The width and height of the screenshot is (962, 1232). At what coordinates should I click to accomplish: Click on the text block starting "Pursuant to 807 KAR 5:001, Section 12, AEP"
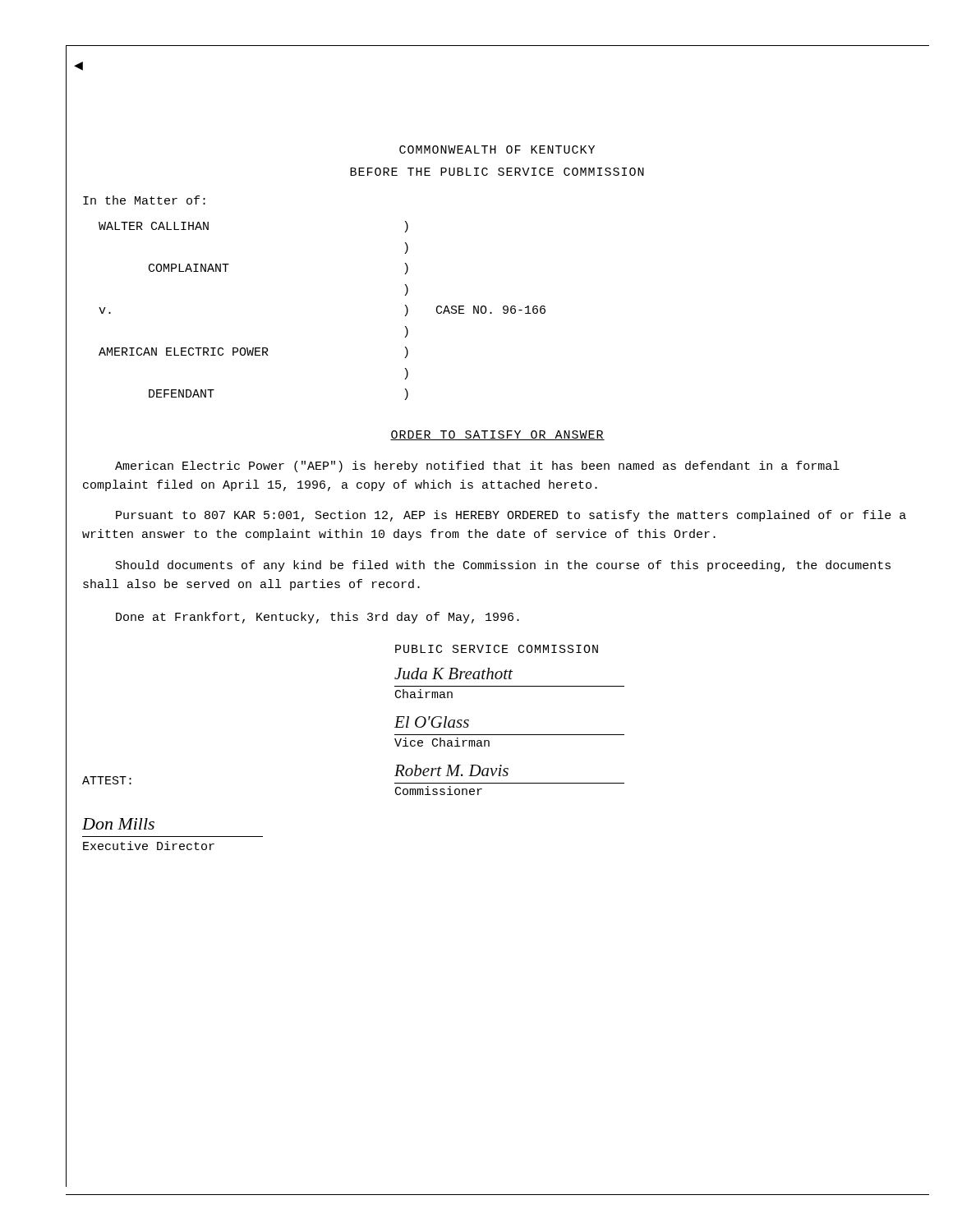(494, 526)
